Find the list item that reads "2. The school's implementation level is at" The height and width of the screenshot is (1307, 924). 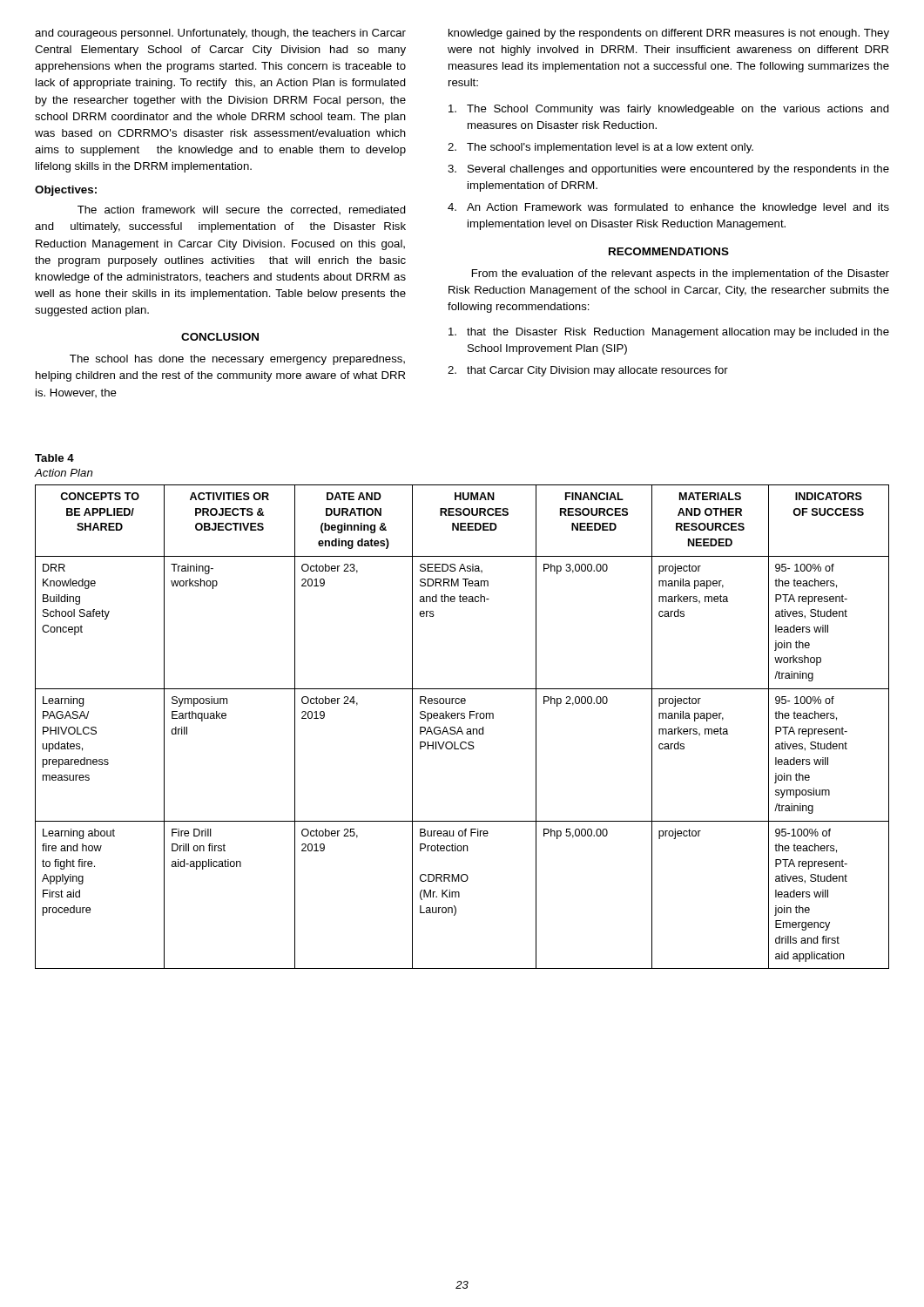pos(668,147)
